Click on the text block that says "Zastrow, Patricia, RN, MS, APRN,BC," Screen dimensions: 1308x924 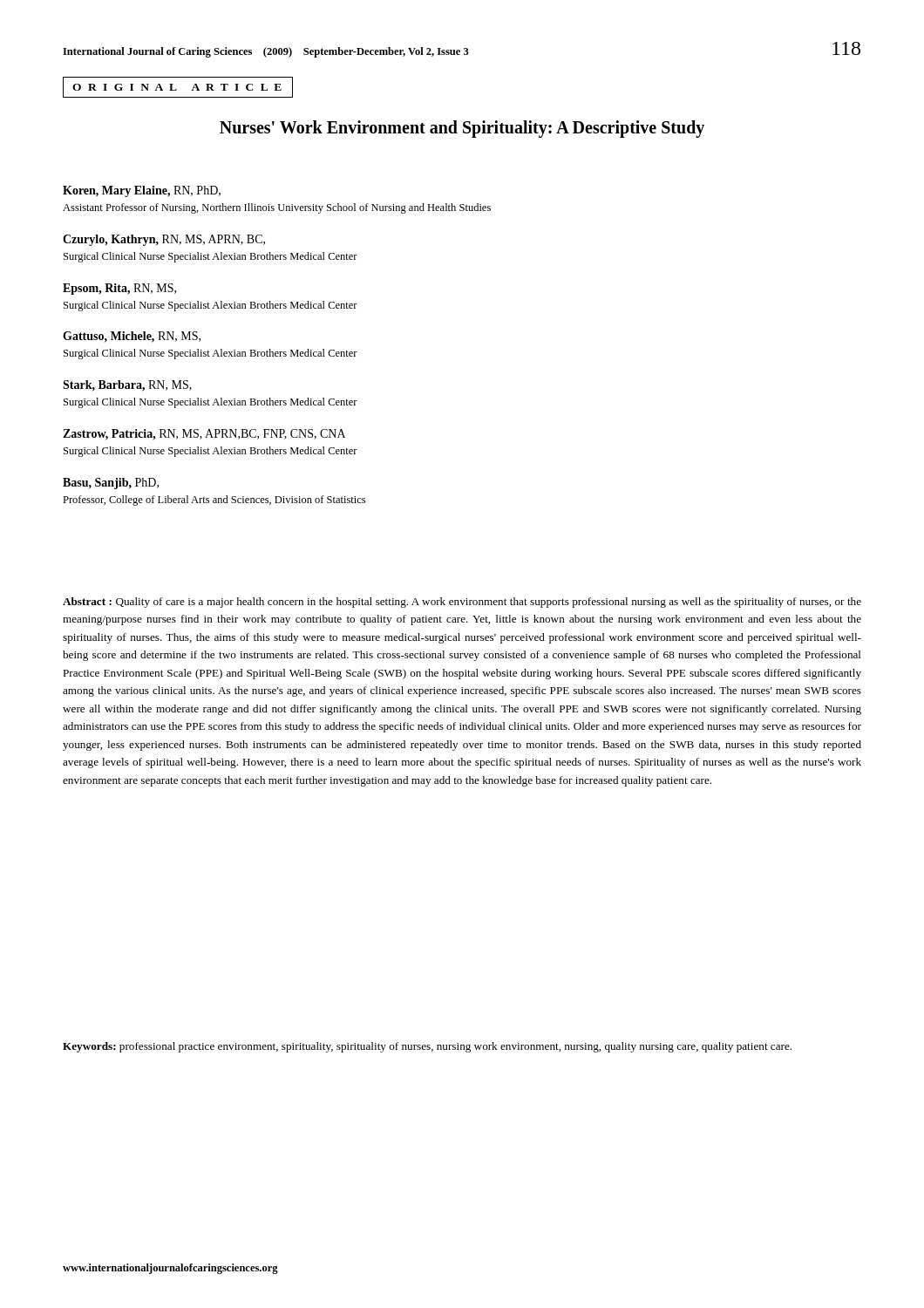(x=204, y=435)
